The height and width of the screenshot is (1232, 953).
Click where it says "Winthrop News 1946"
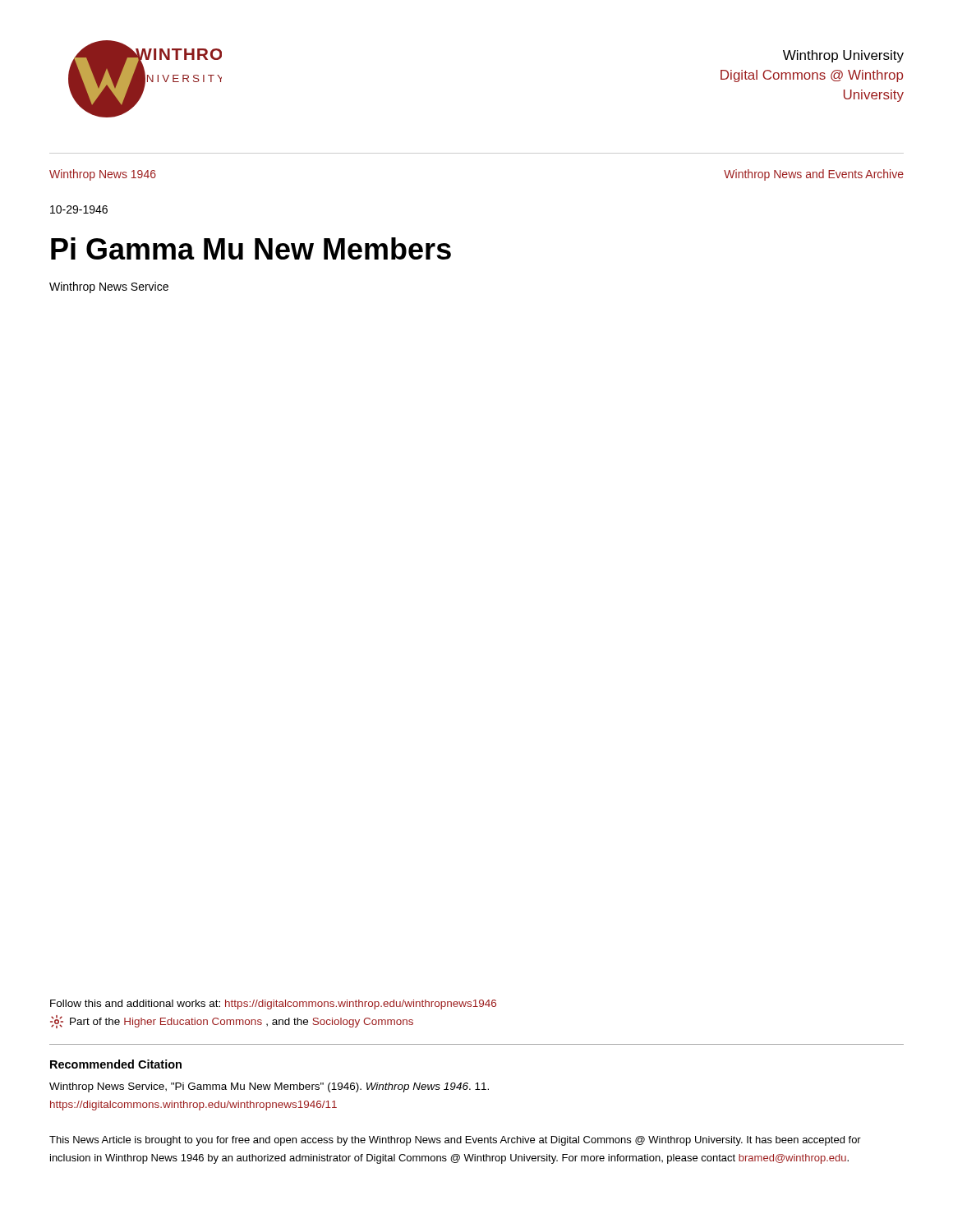[103, 174]
